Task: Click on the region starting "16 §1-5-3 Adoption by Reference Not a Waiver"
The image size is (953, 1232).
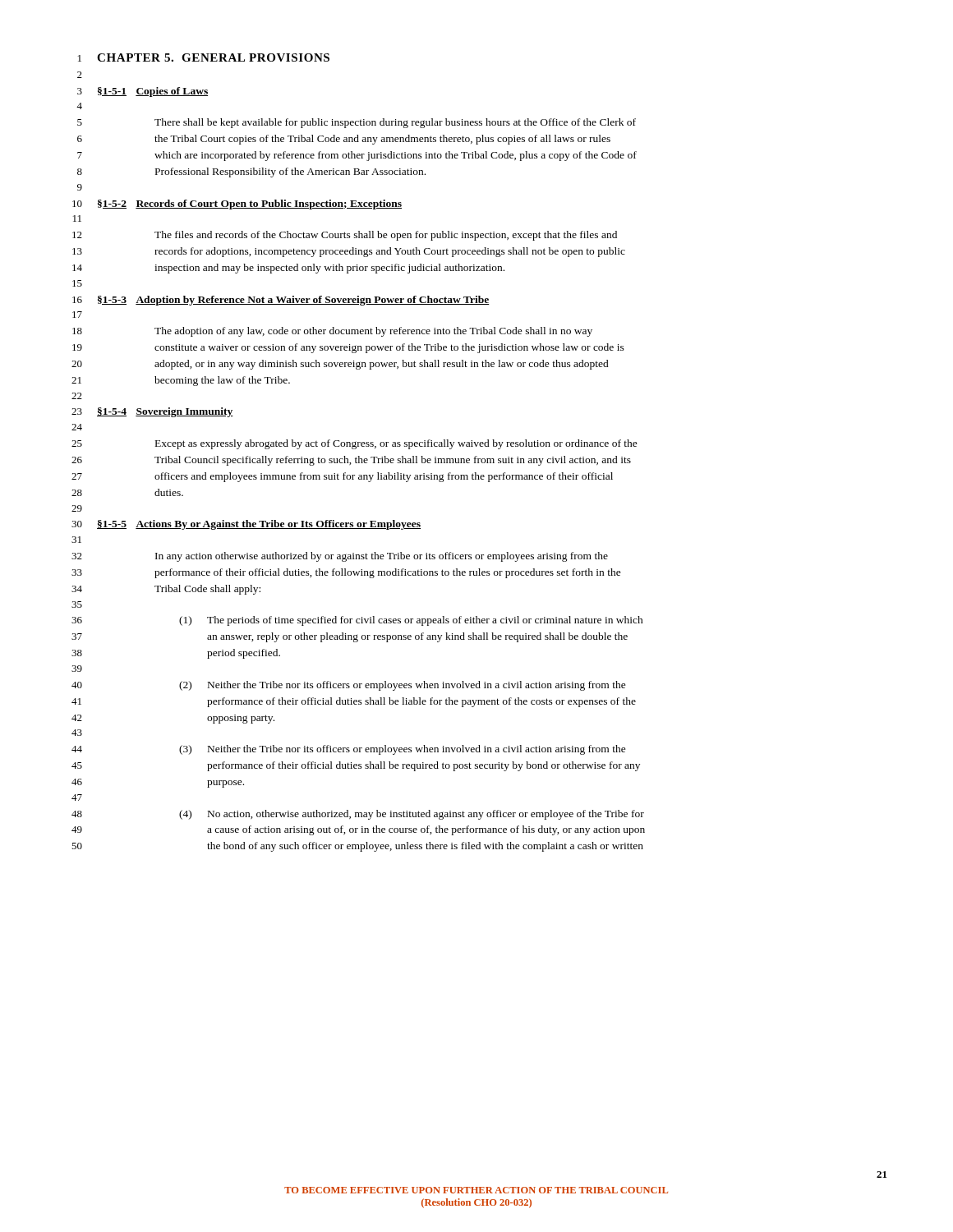Action: (476, 299)
